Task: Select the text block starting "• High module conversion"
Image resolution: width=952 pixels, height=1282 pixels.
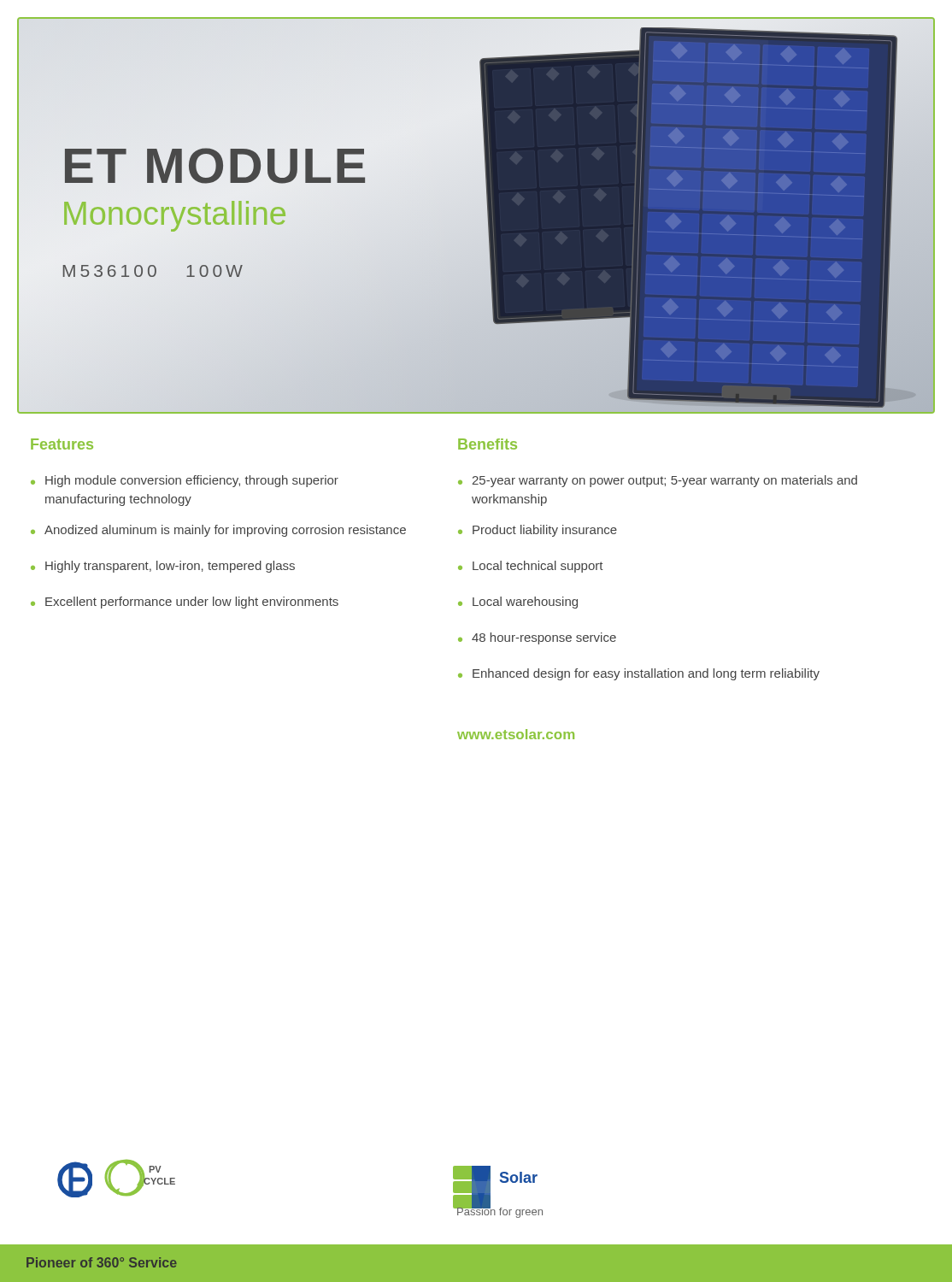Action: pos(224,489)
